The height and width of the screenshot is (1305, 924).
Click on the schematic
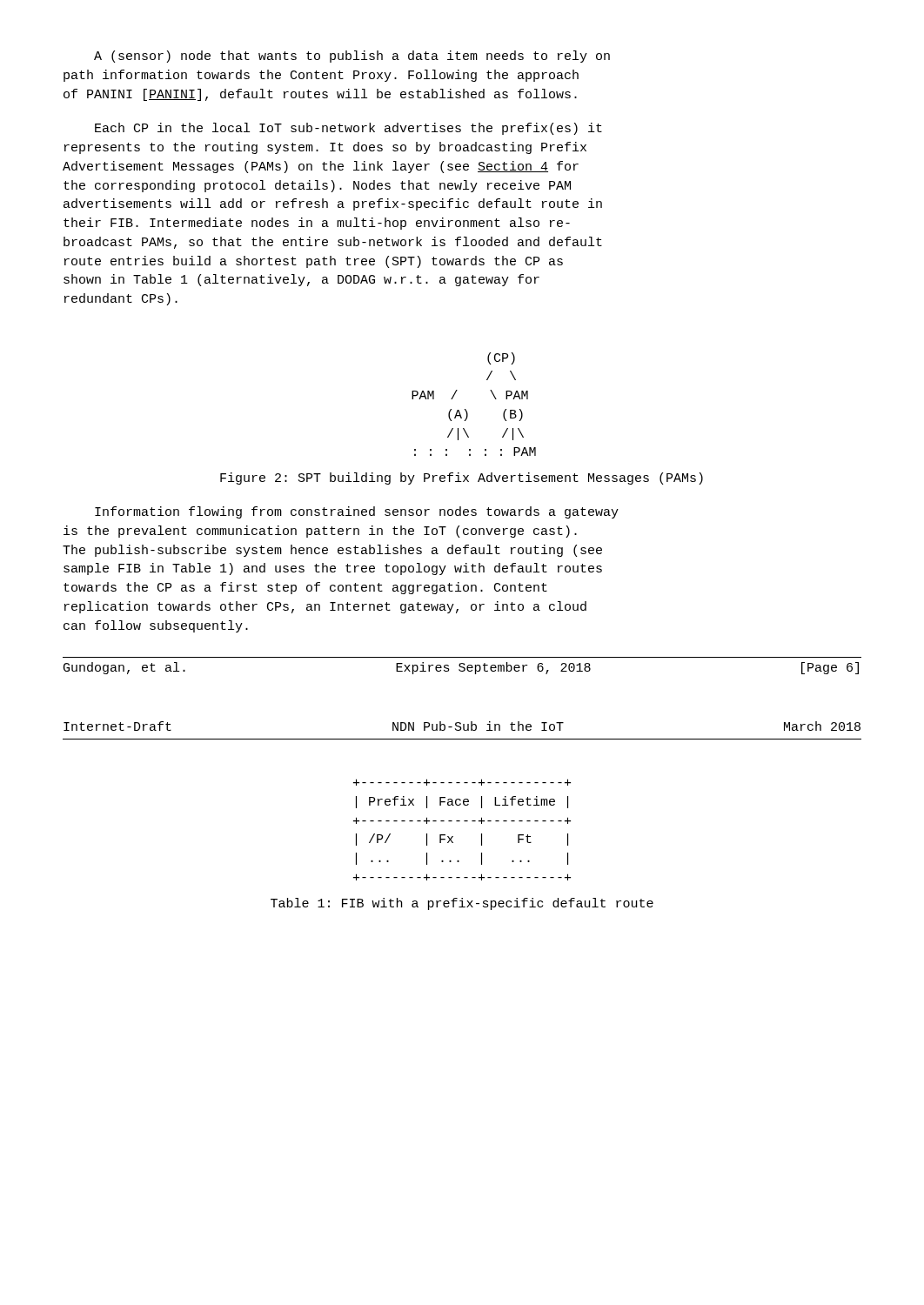point(462,397)
